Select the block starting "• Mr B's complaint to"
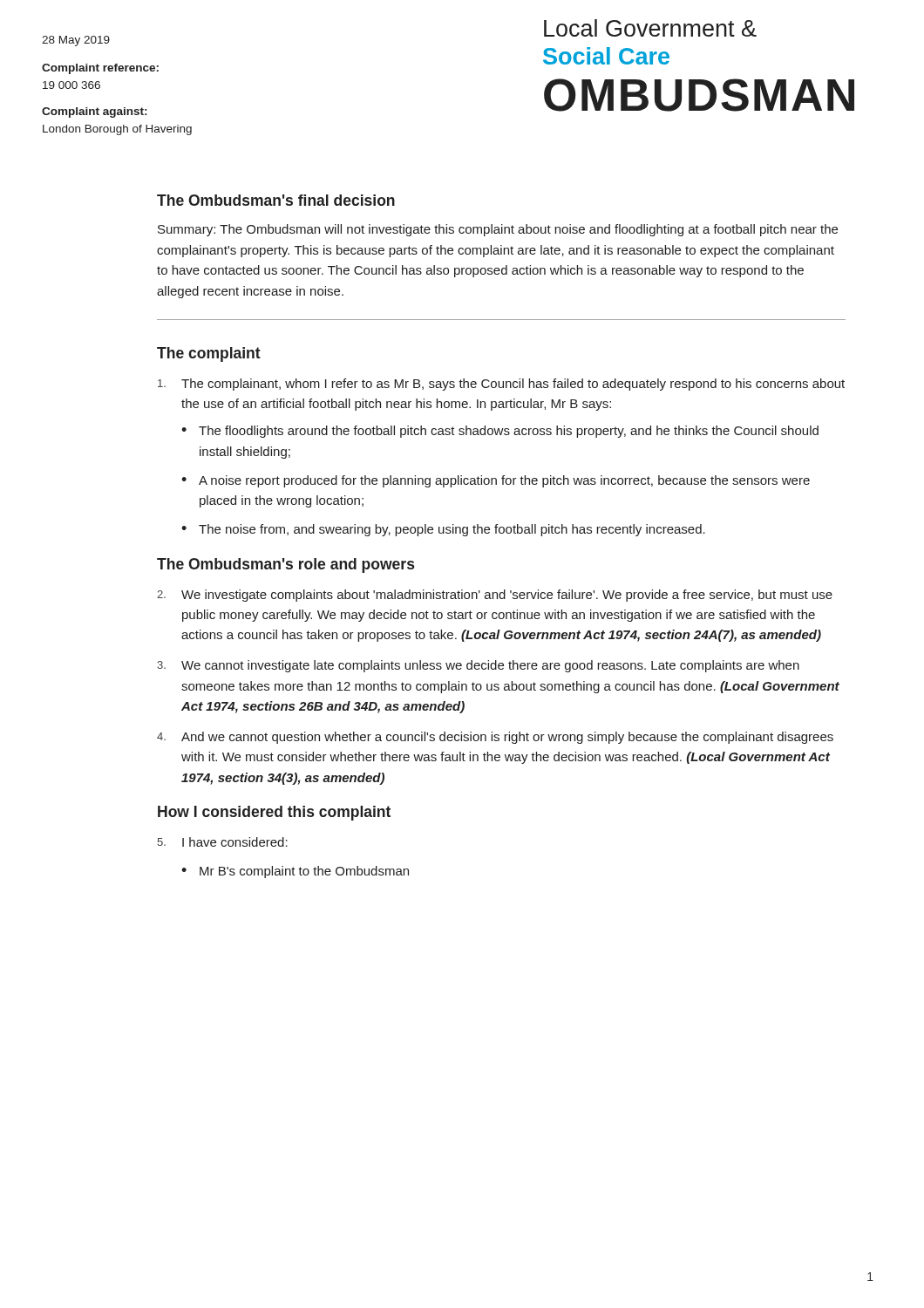Viewport: 924px width, 1308px height. (296, 871)
